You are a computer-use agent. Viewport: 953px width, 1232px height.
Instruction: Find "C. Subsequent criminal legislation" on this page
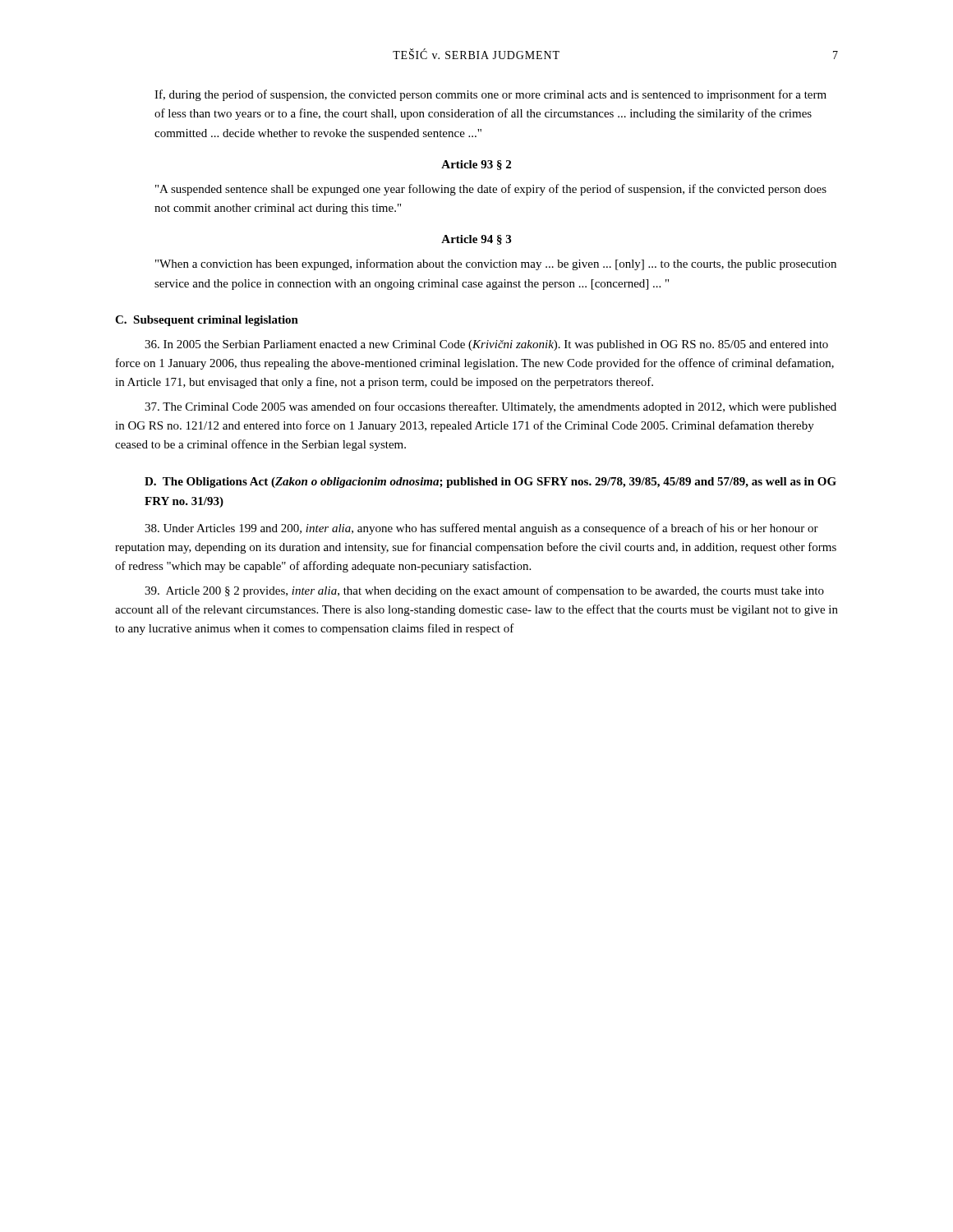pyautogui.click(x=207, y=319)
